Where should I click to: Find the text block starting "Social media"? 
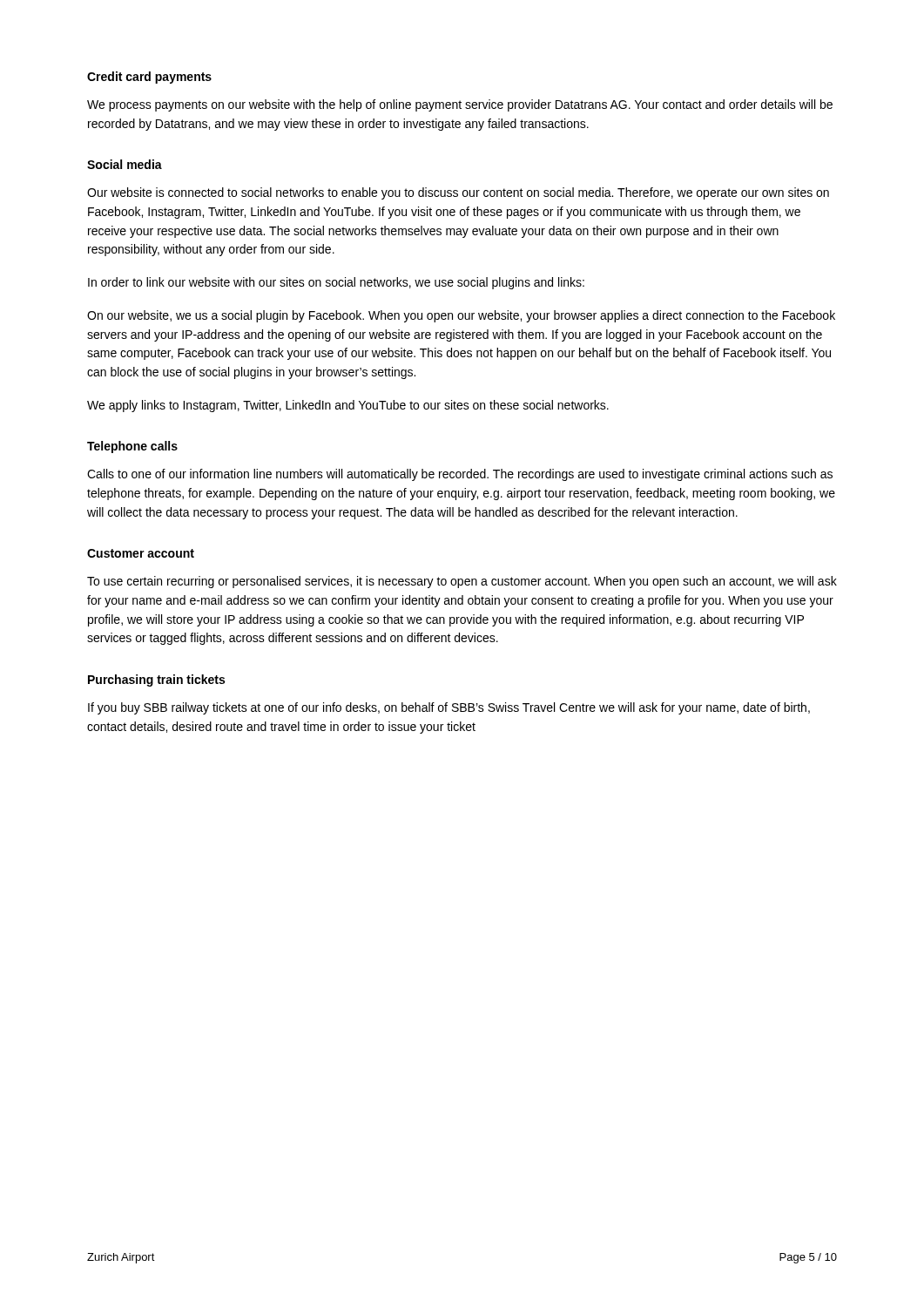(x=124, y=165)
